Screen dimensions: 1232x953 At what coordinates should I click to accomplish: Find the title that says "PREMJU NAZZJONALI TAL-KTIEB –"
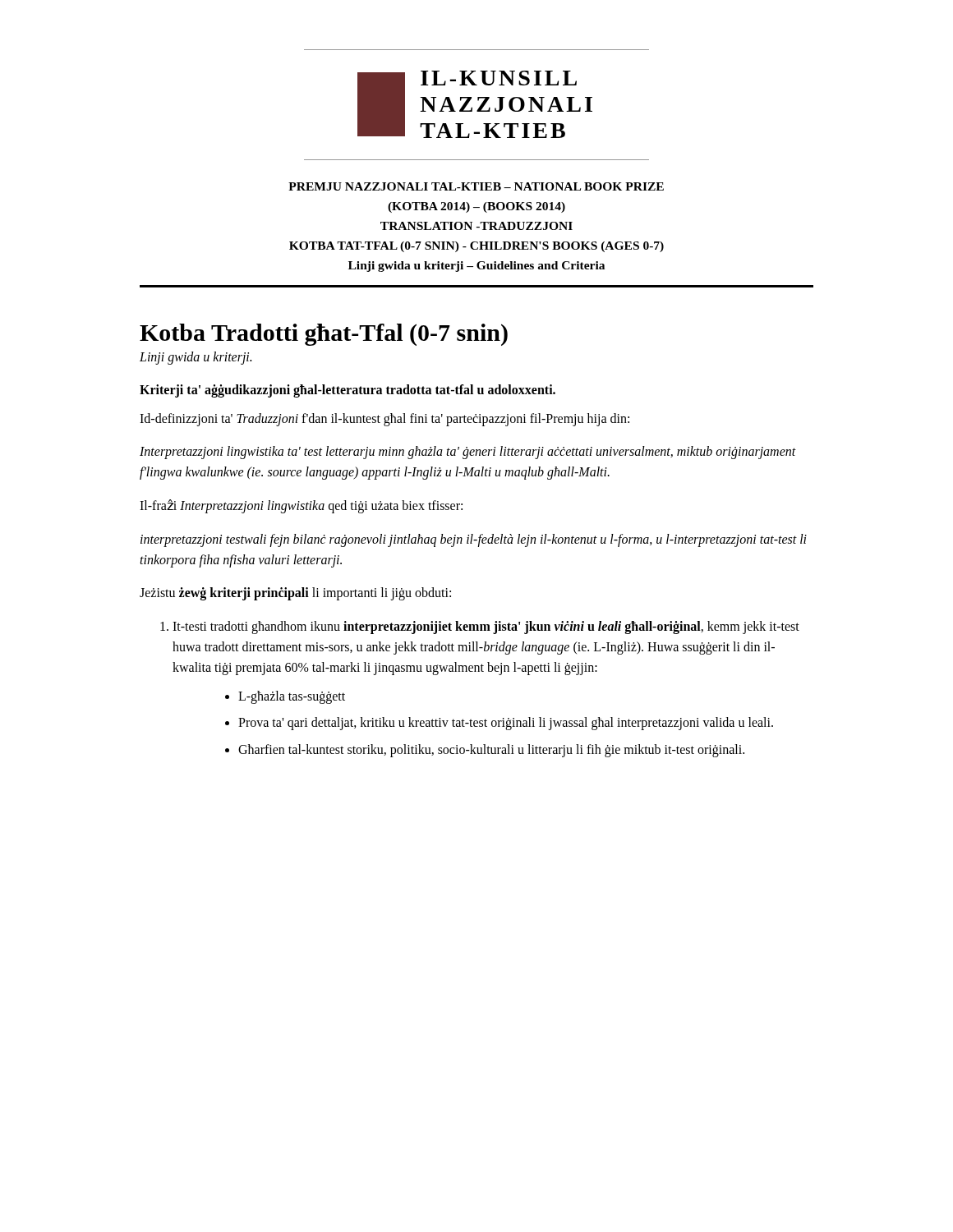point(476,225)
